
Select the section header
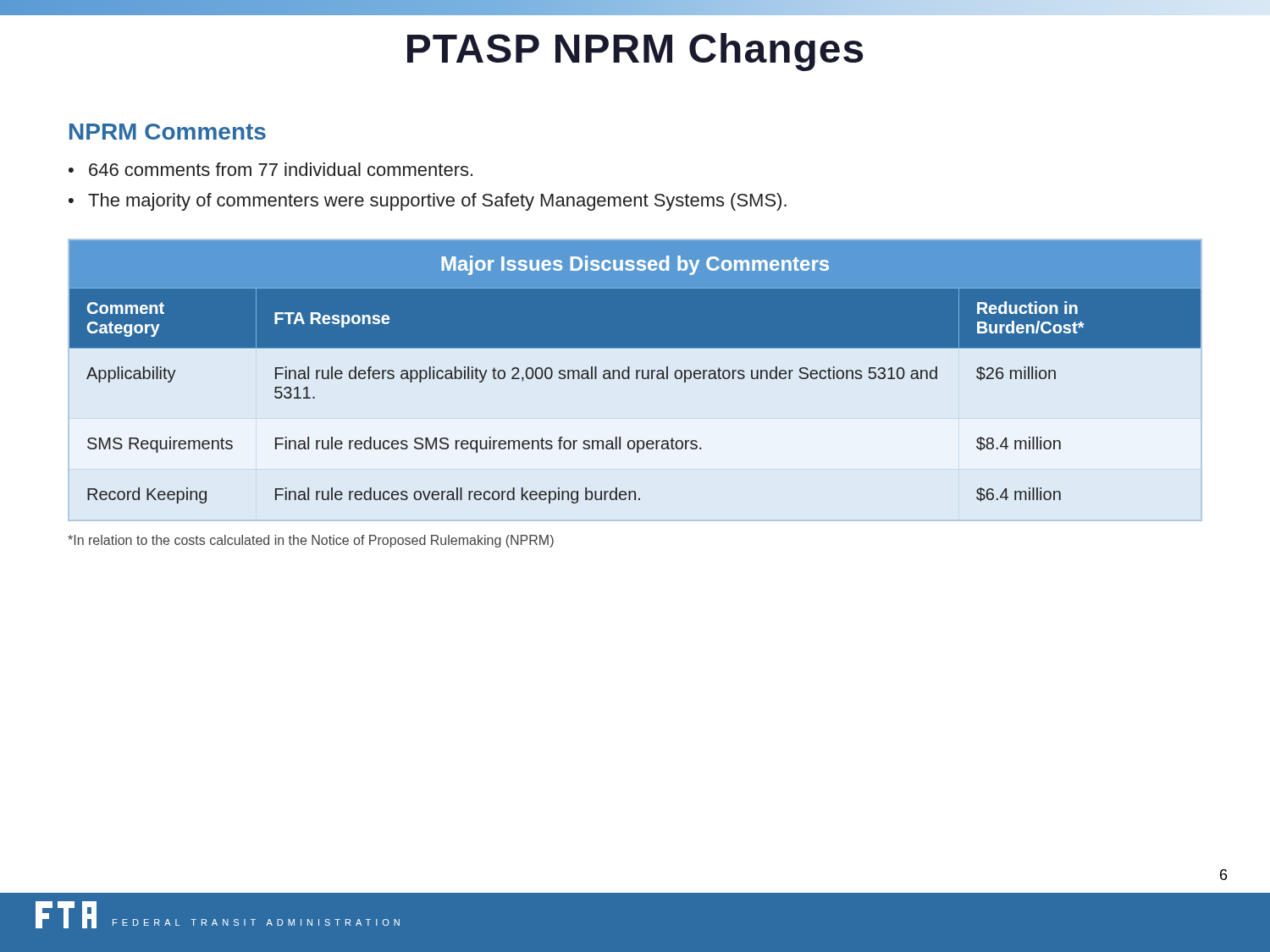point(167,132)
